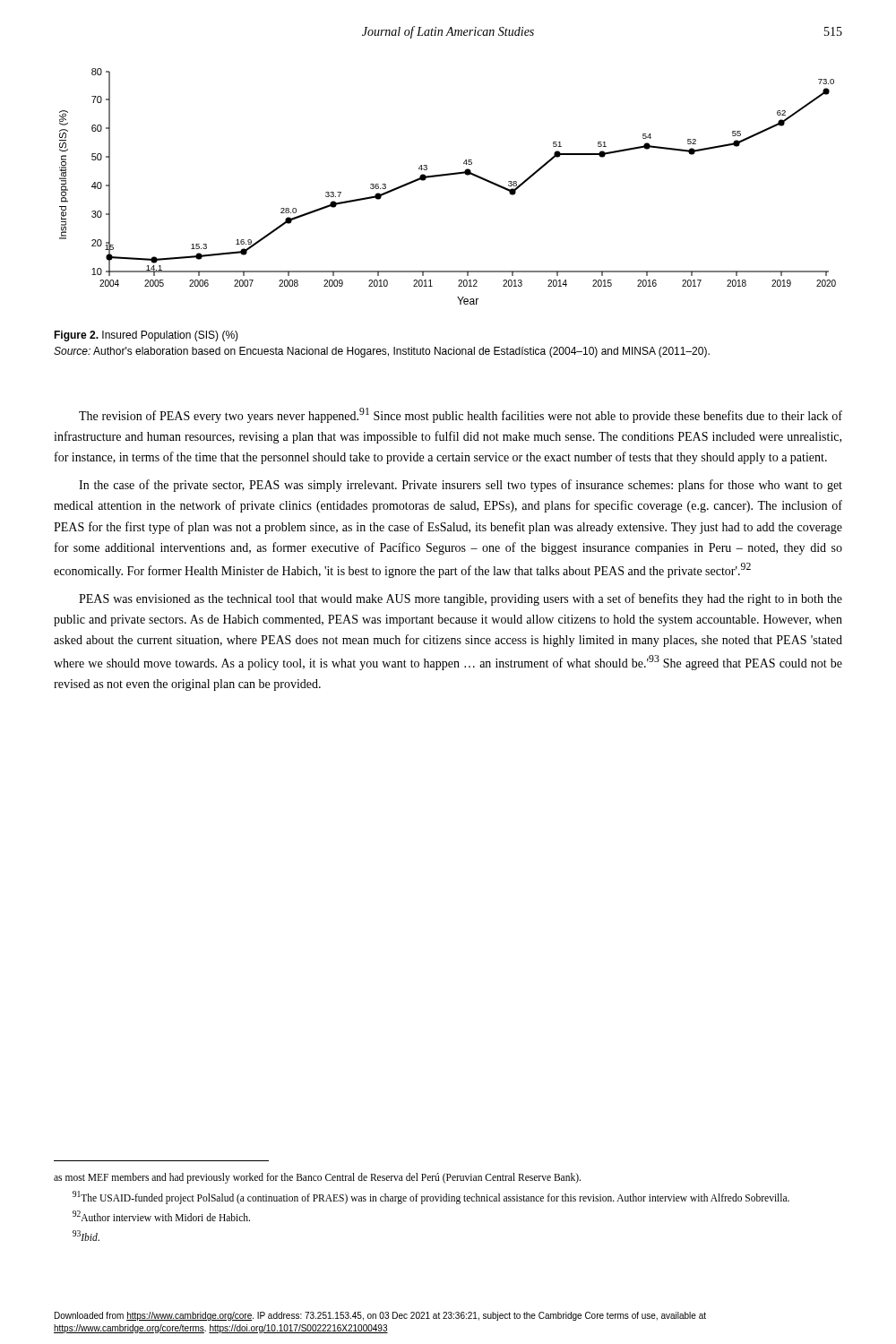Image resolution: width=896 pixels, height=1344 pixels.
Task: Point to the element starting "as most MEF members and had previously"
Action: 448,1208
